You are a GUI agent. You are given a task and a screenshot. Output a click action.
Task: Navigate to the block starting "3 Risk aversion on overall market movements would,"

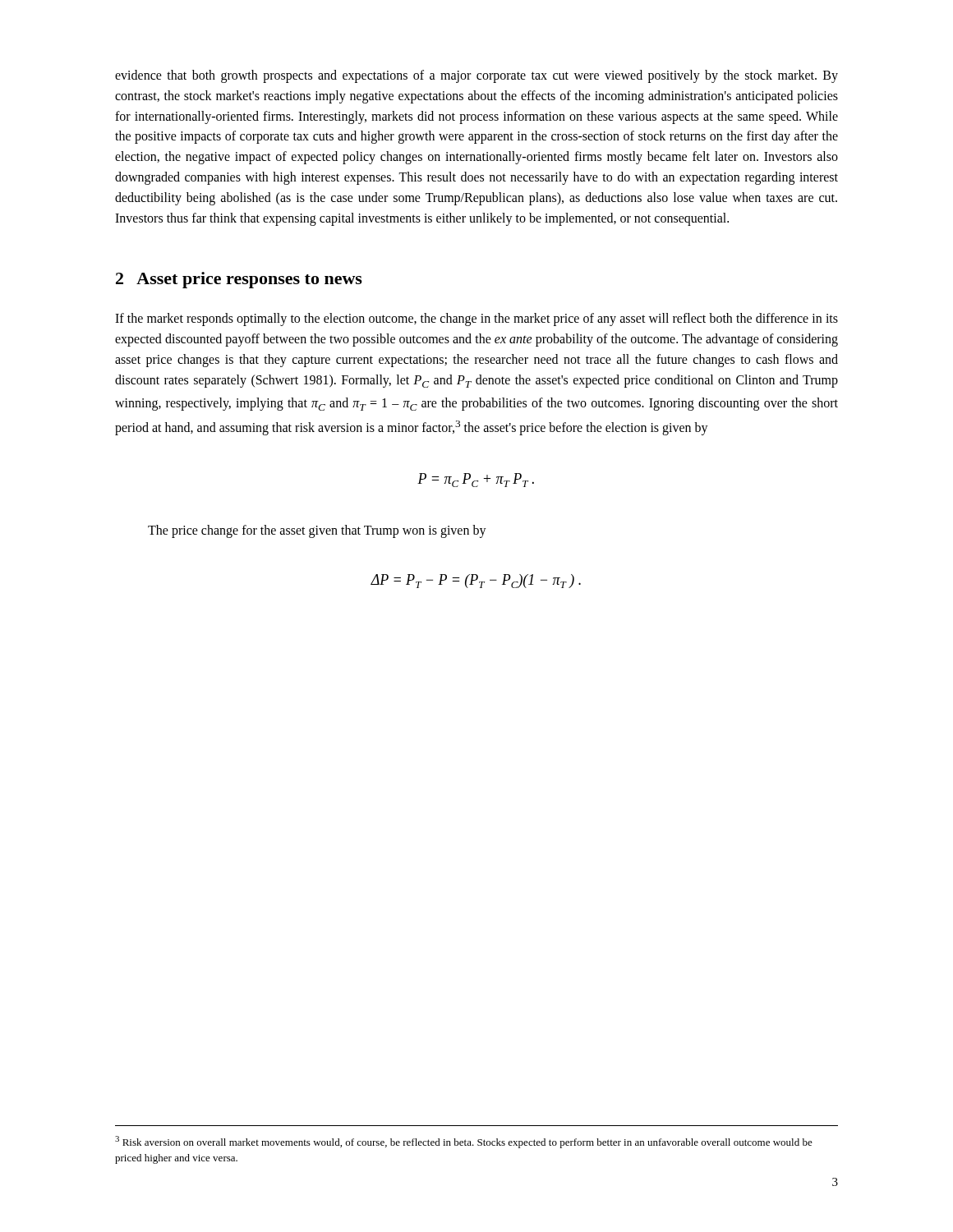coord(464,1149)
